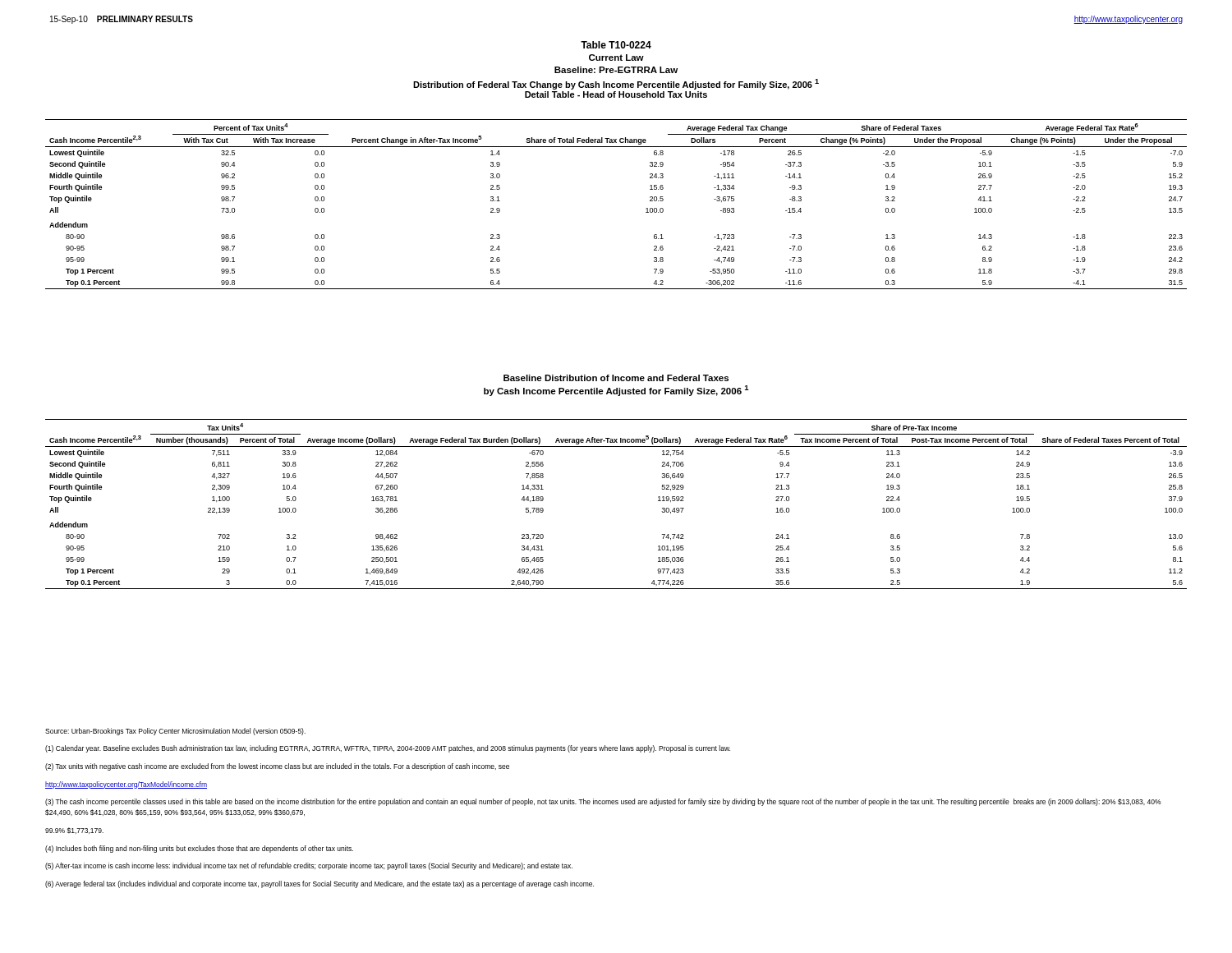Where does it say "Current Law"?
The image size is (1232, 953).
pyautogui.click(x=616, y=58)
